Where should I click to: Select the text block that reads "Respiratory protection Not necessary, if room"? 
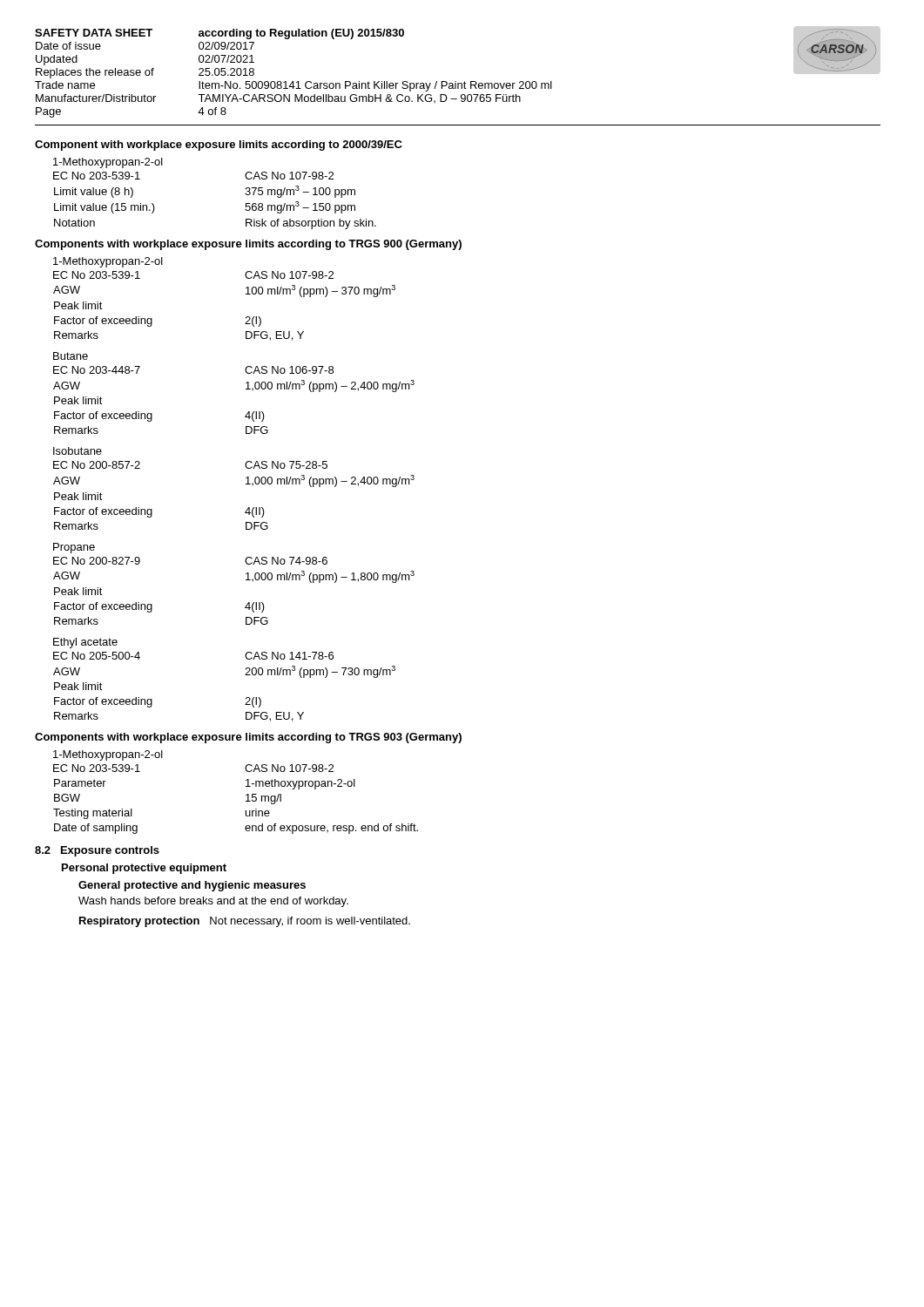point(245,921)
